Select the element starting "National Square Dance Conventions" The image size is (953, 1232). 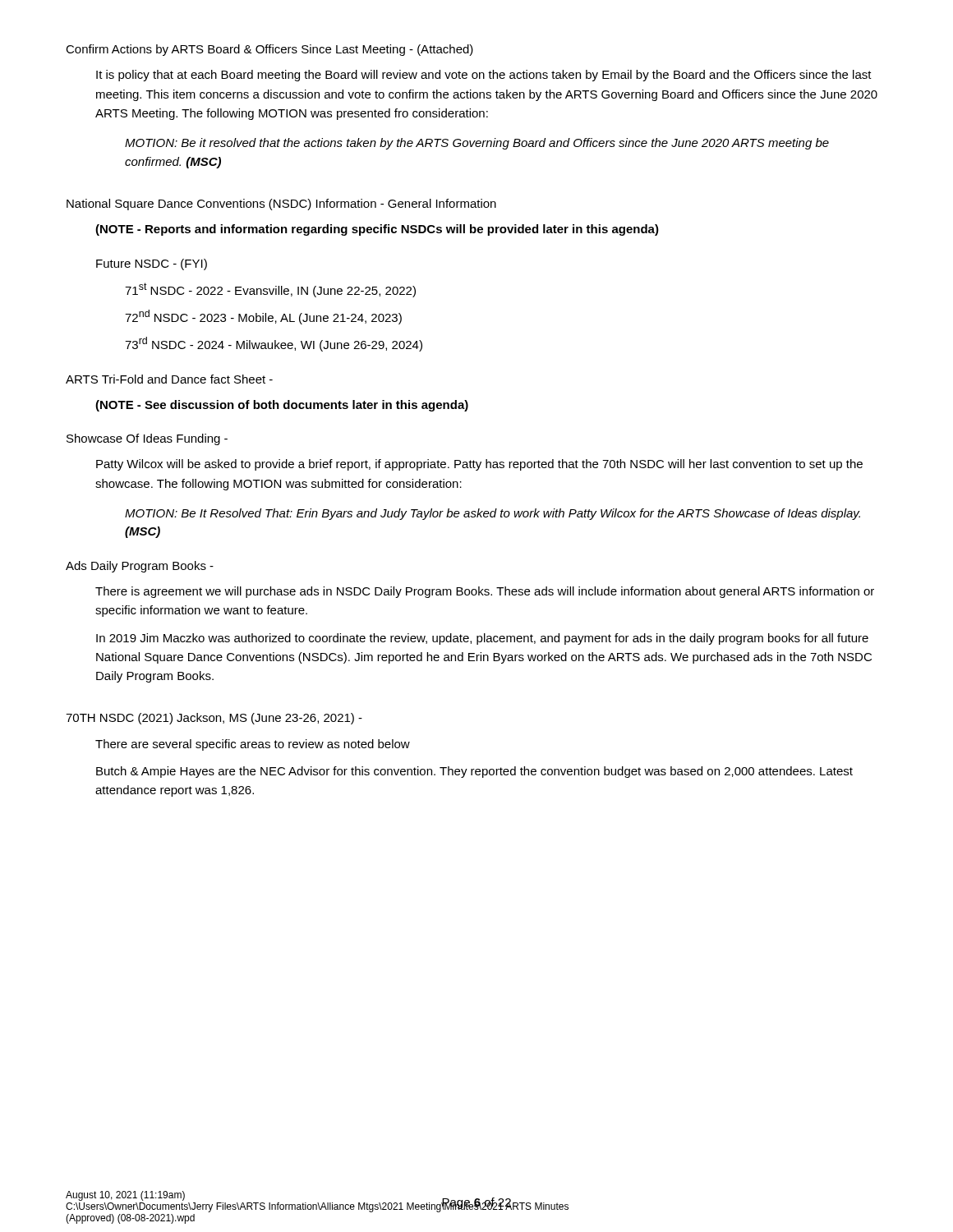click(476, 216)
